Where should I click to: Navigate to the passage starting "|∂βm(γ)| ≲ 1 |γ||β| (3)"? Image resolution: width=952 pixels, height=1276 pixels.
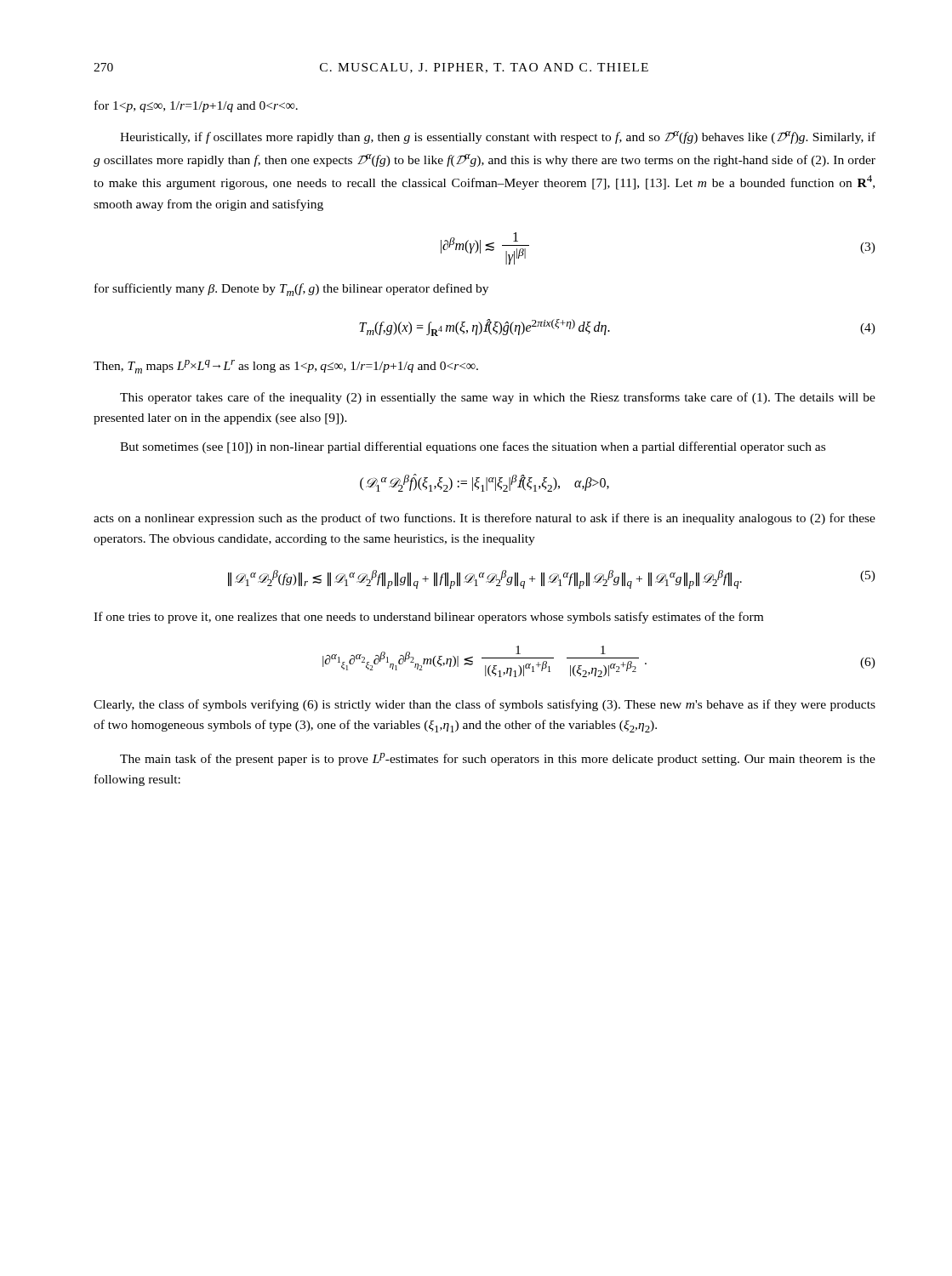tap(480, 248)
